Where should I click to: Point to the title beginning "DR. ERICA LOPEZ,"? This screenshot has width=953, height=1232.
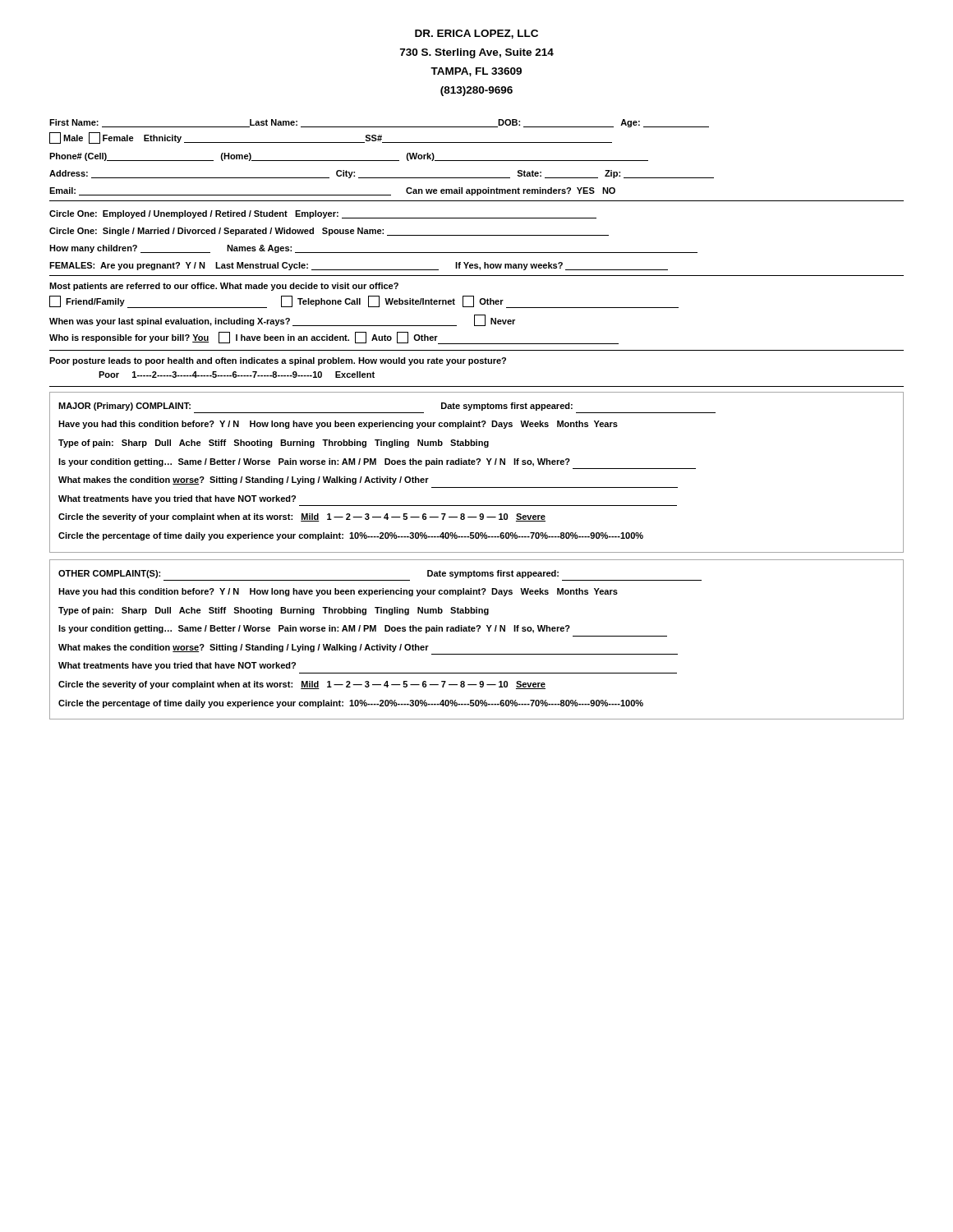[476, 62]
